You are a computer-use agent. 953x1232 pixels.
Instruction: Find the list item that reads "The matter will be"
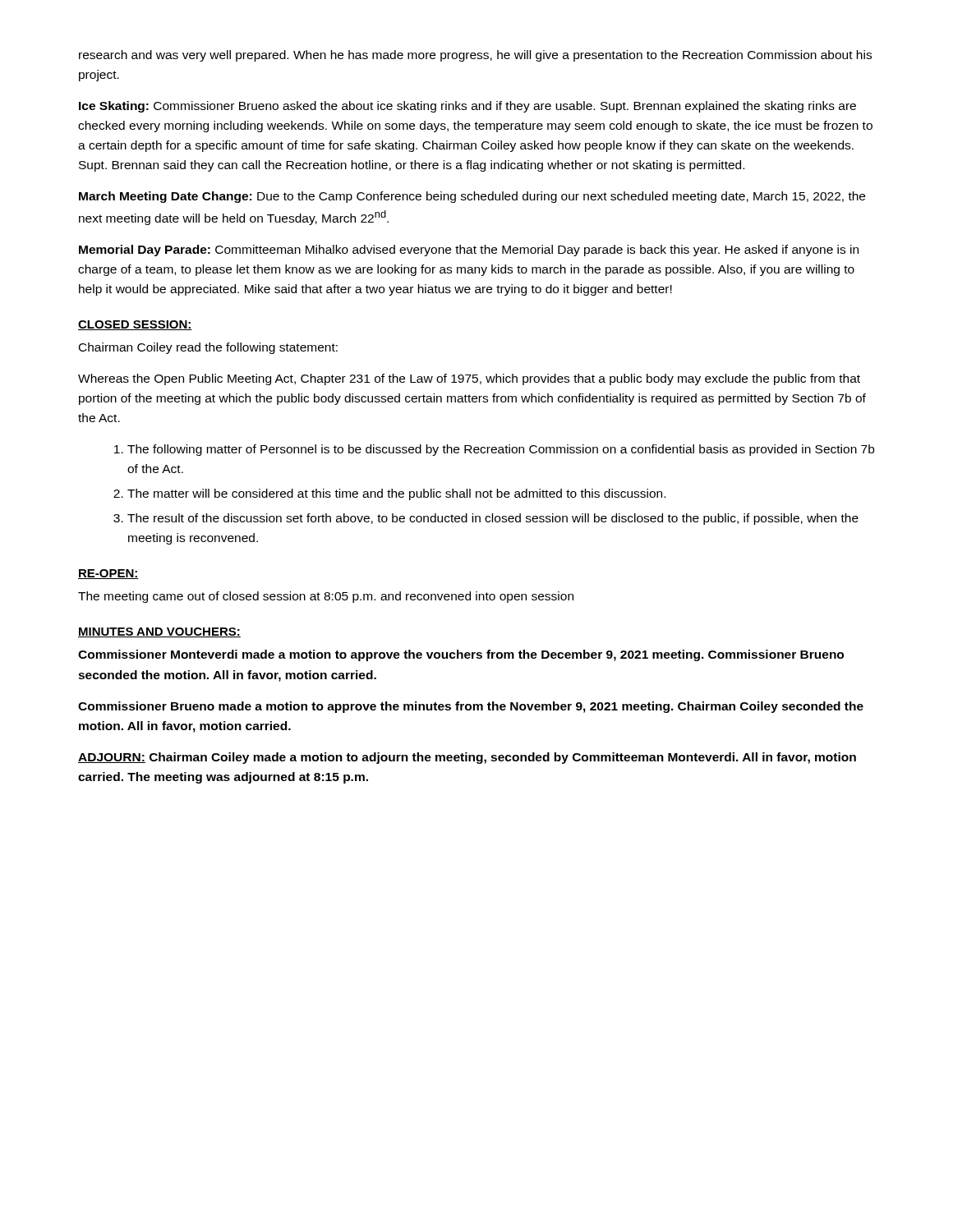pyautogui.click(x=397, y=494)
